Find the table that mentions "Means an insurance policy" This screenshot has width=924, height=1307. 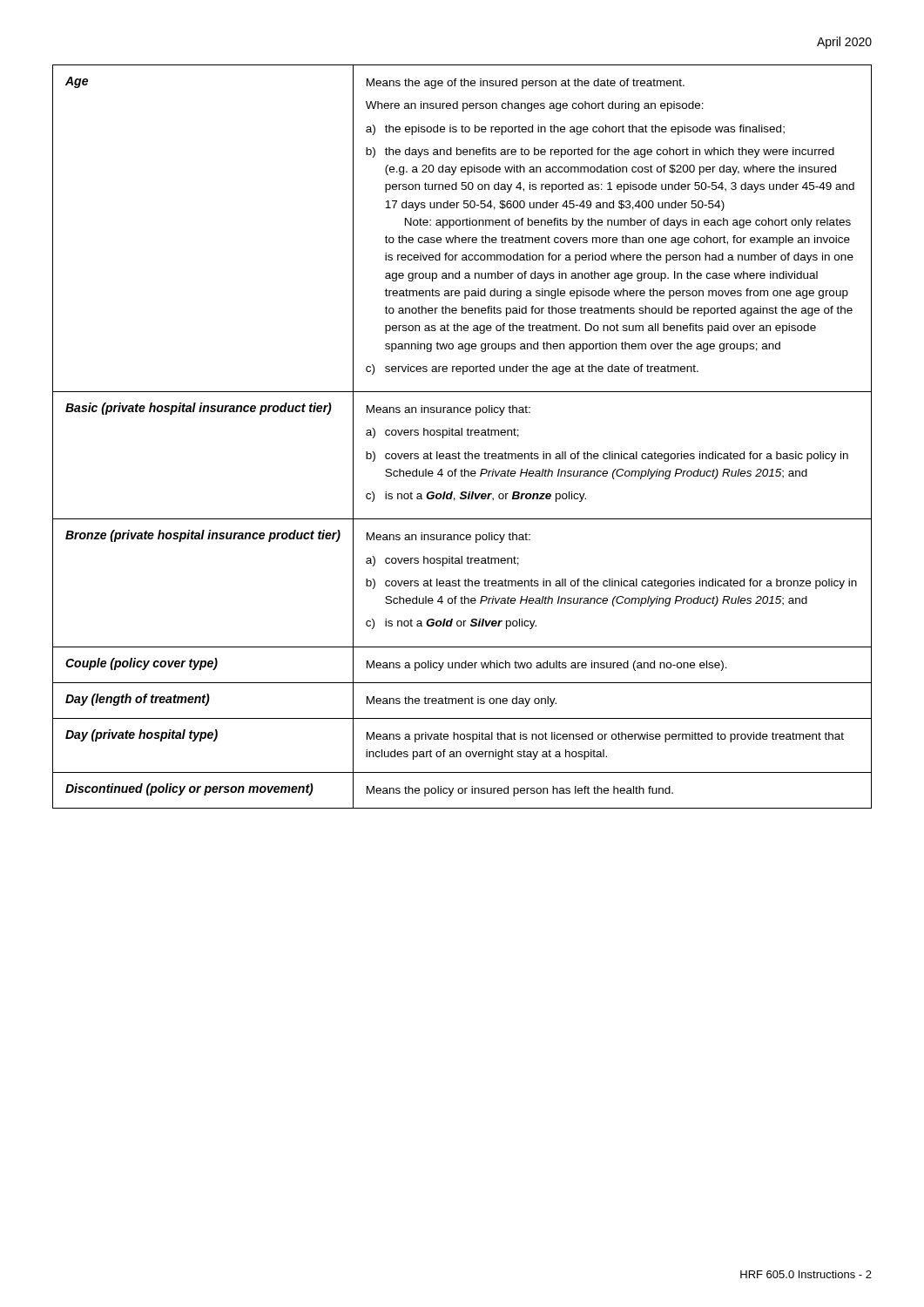click(x=462, y=436)
